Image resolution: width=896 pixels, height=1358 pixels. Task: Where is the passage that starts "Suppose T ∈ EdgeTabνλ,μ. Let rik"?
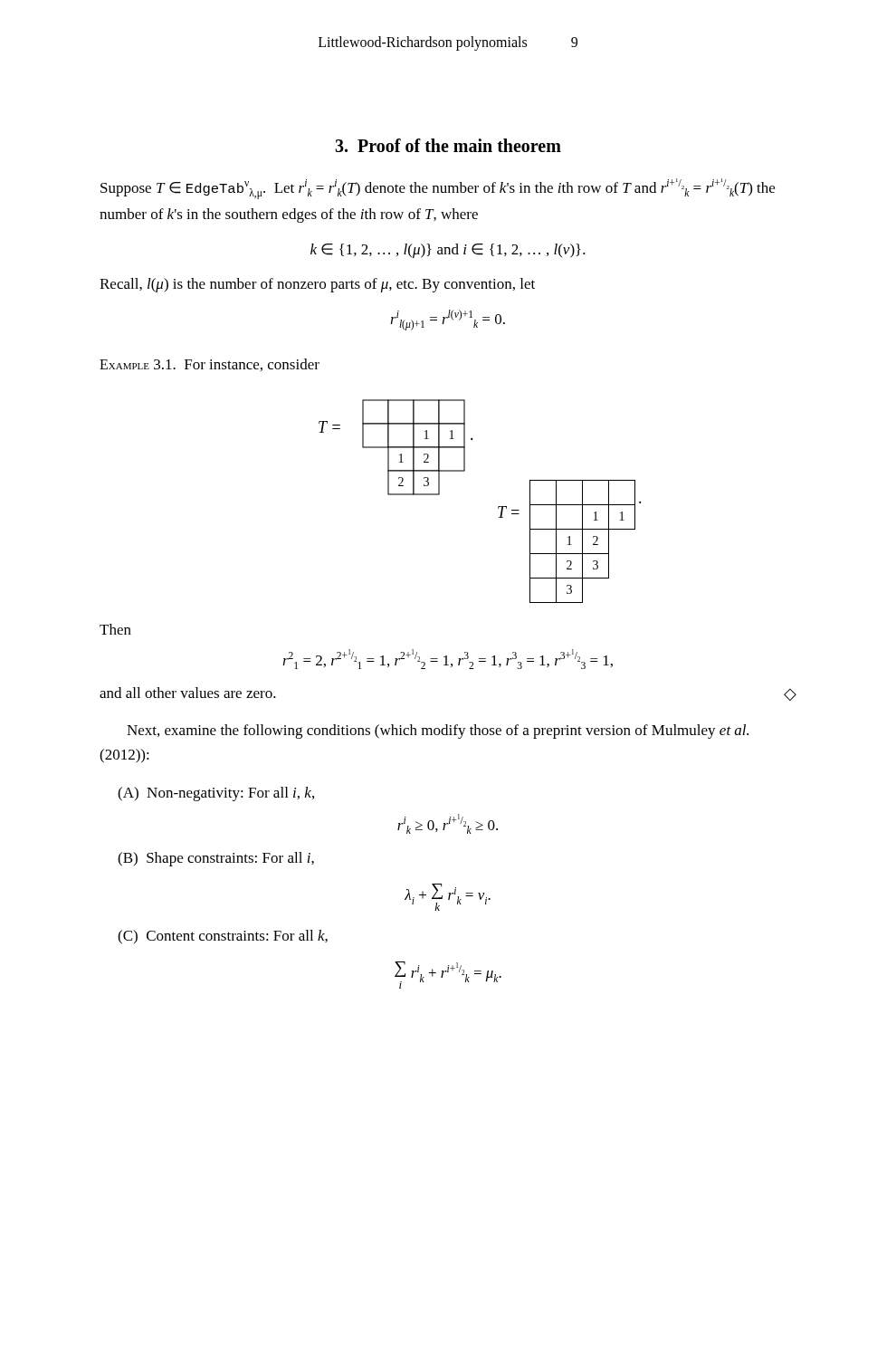[438, 200]
